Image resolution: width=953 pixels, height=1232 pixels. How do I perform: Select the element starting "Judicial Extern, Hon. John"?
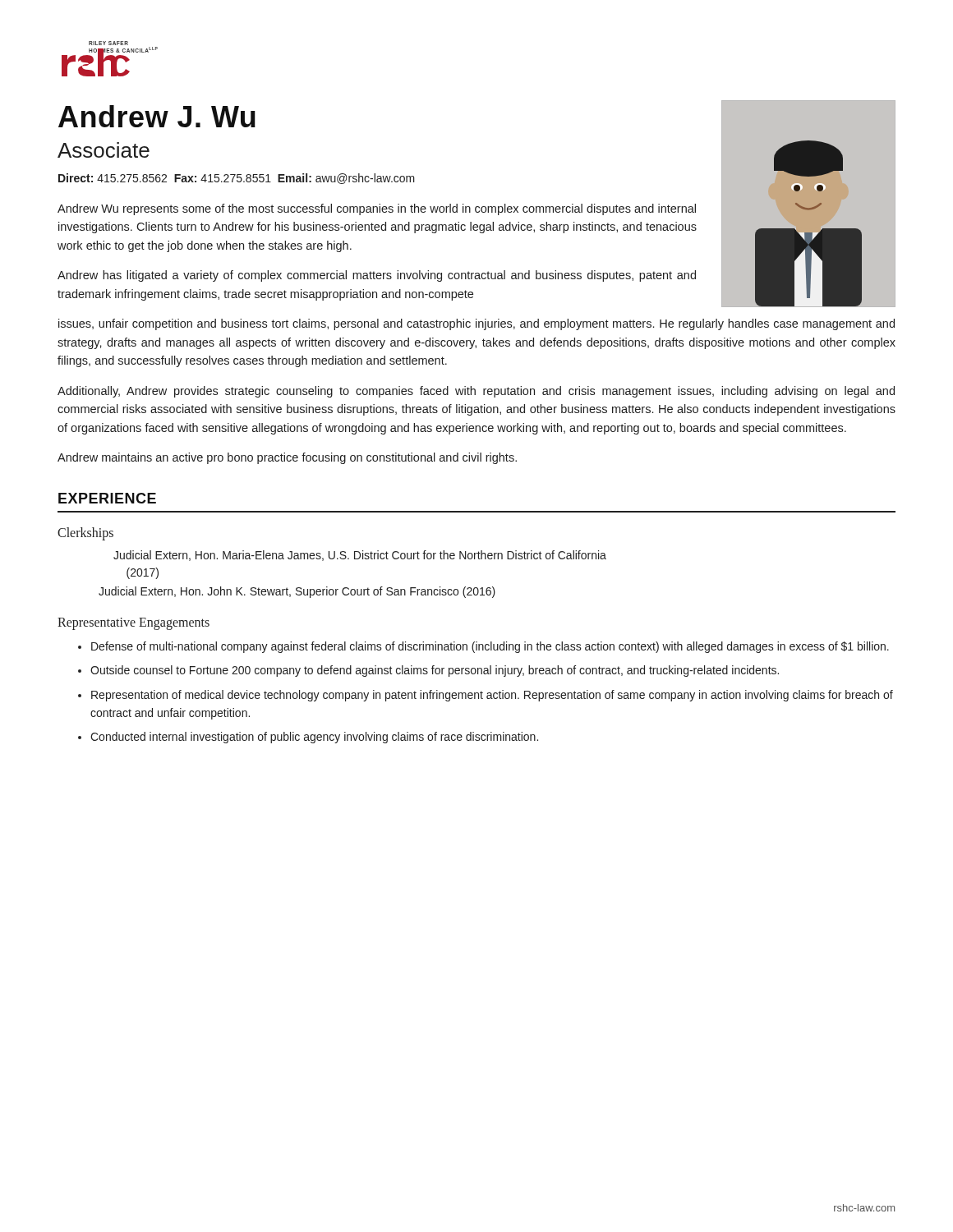pos(297,591)
